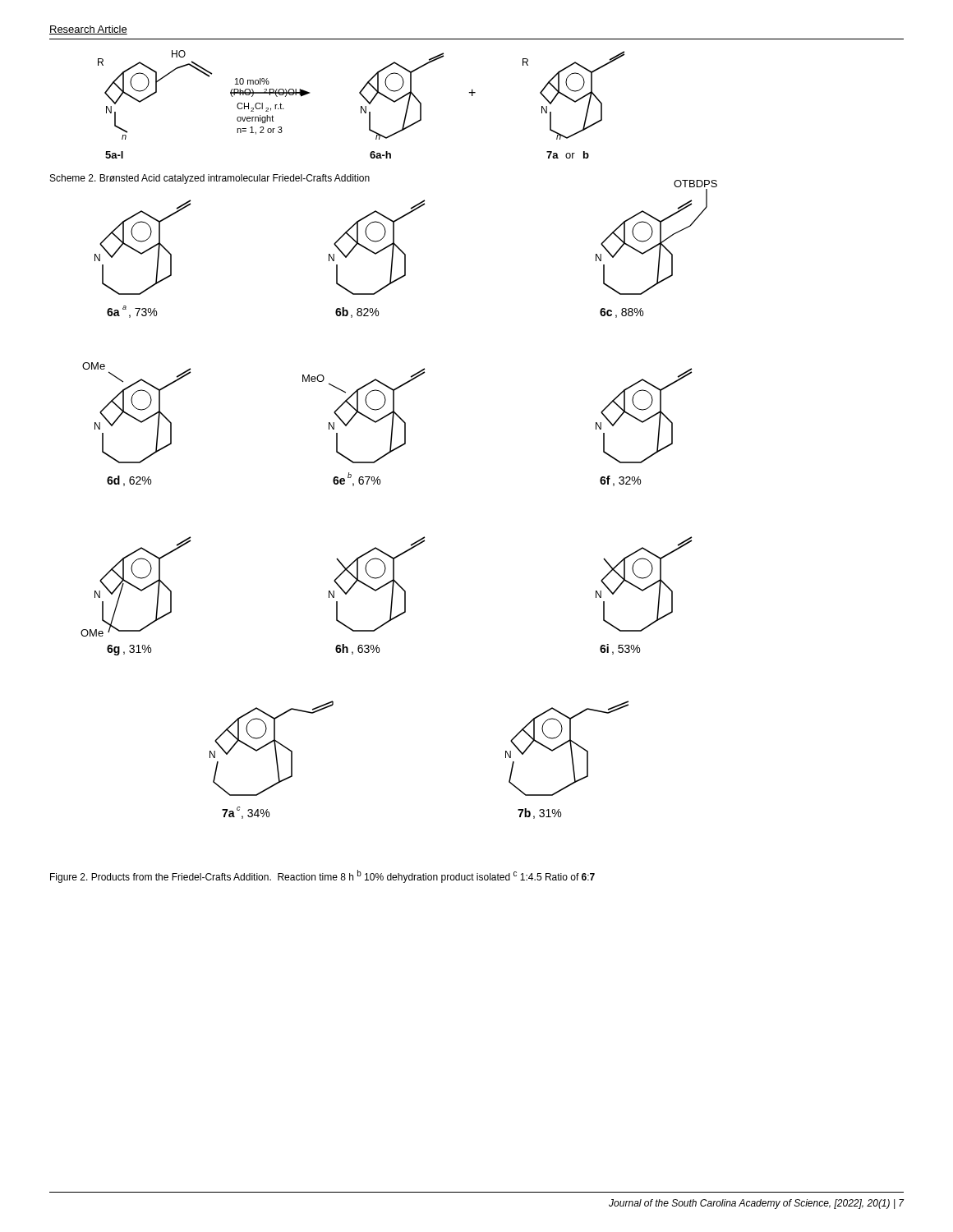Viewport: 953px width, 1232px height.
Task: Click on the caption that reads "Figure 2. Products from the"
Action: [322, 876]
